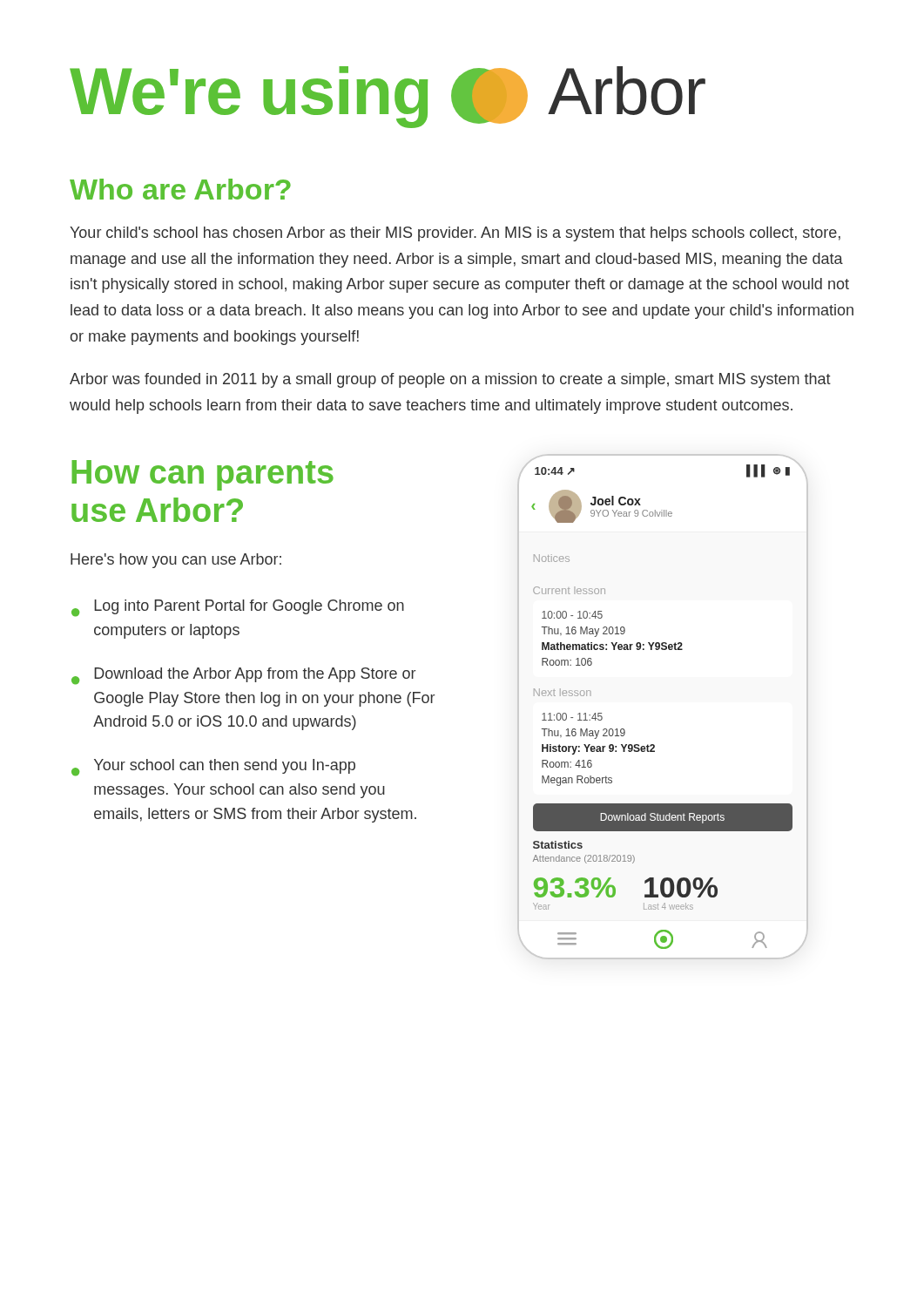Find the list item containing "● Download the Arbor App from the"

coord(253,698)
